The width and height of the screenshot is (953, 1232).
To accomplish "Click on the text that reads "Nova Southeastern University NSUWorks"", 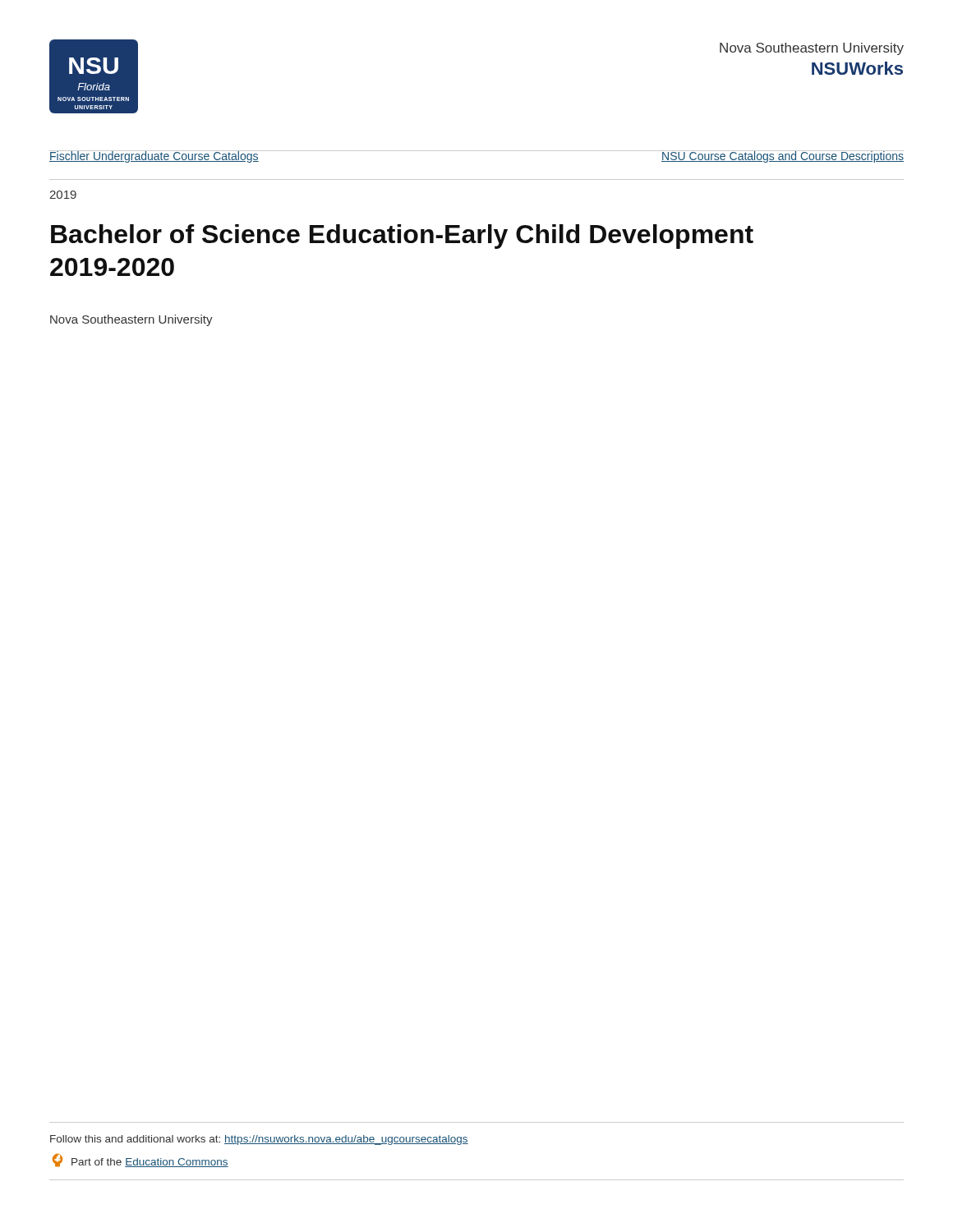I will click(811, 60).
